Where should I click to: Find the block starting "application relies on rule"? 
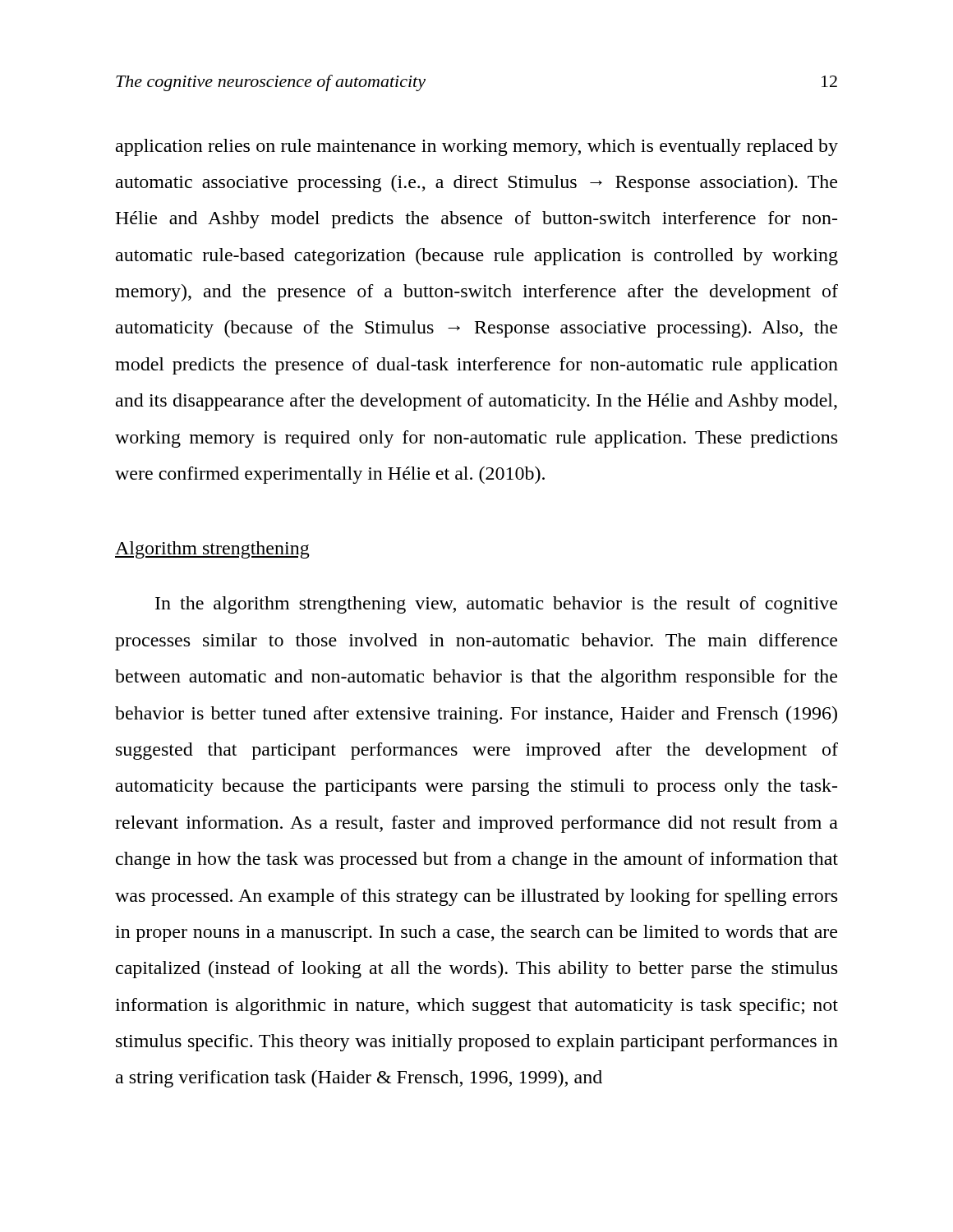[x=477, y=147]
